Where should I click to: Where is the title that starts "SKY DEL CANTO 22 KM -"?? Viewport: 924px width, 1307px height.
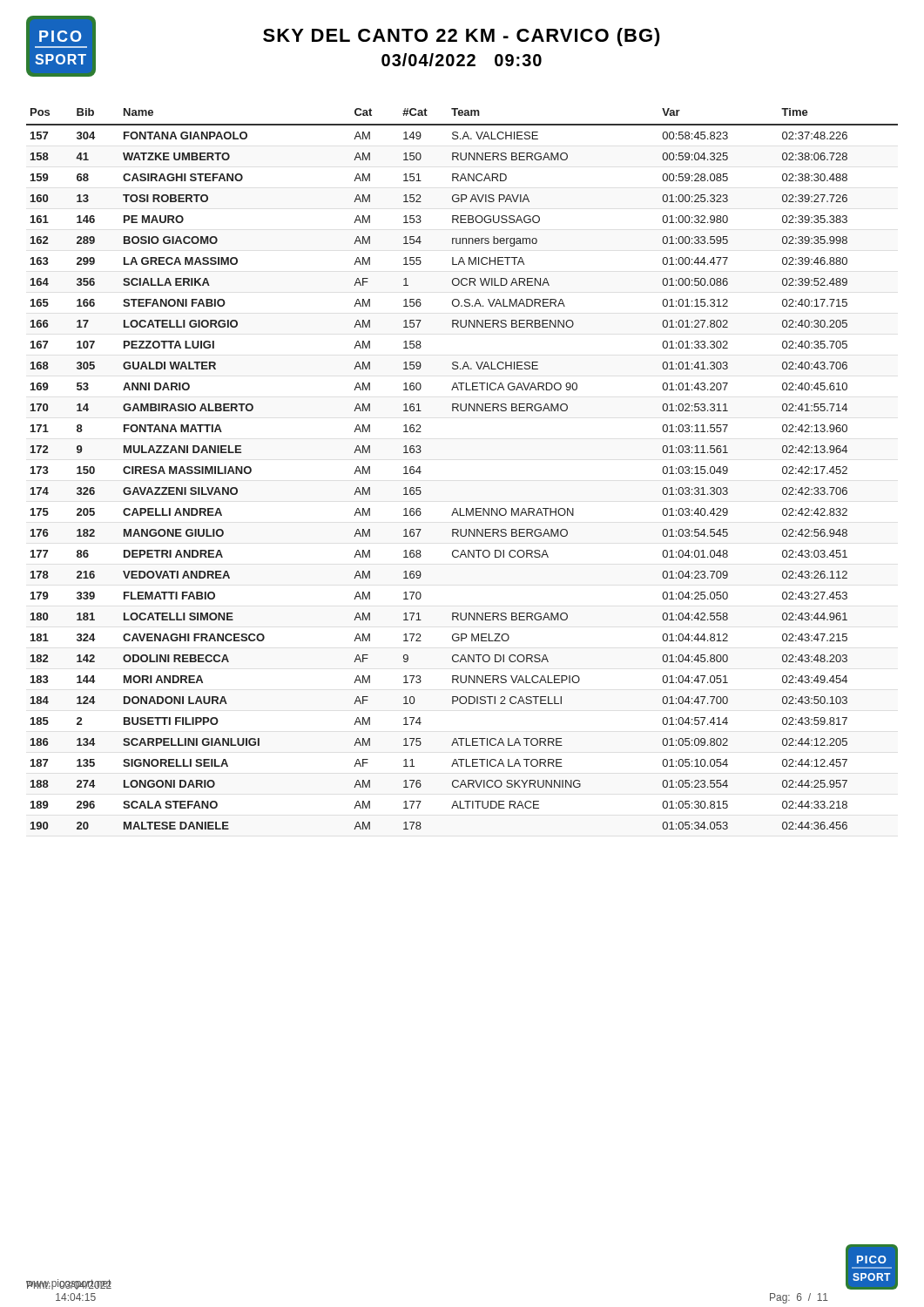462,48
